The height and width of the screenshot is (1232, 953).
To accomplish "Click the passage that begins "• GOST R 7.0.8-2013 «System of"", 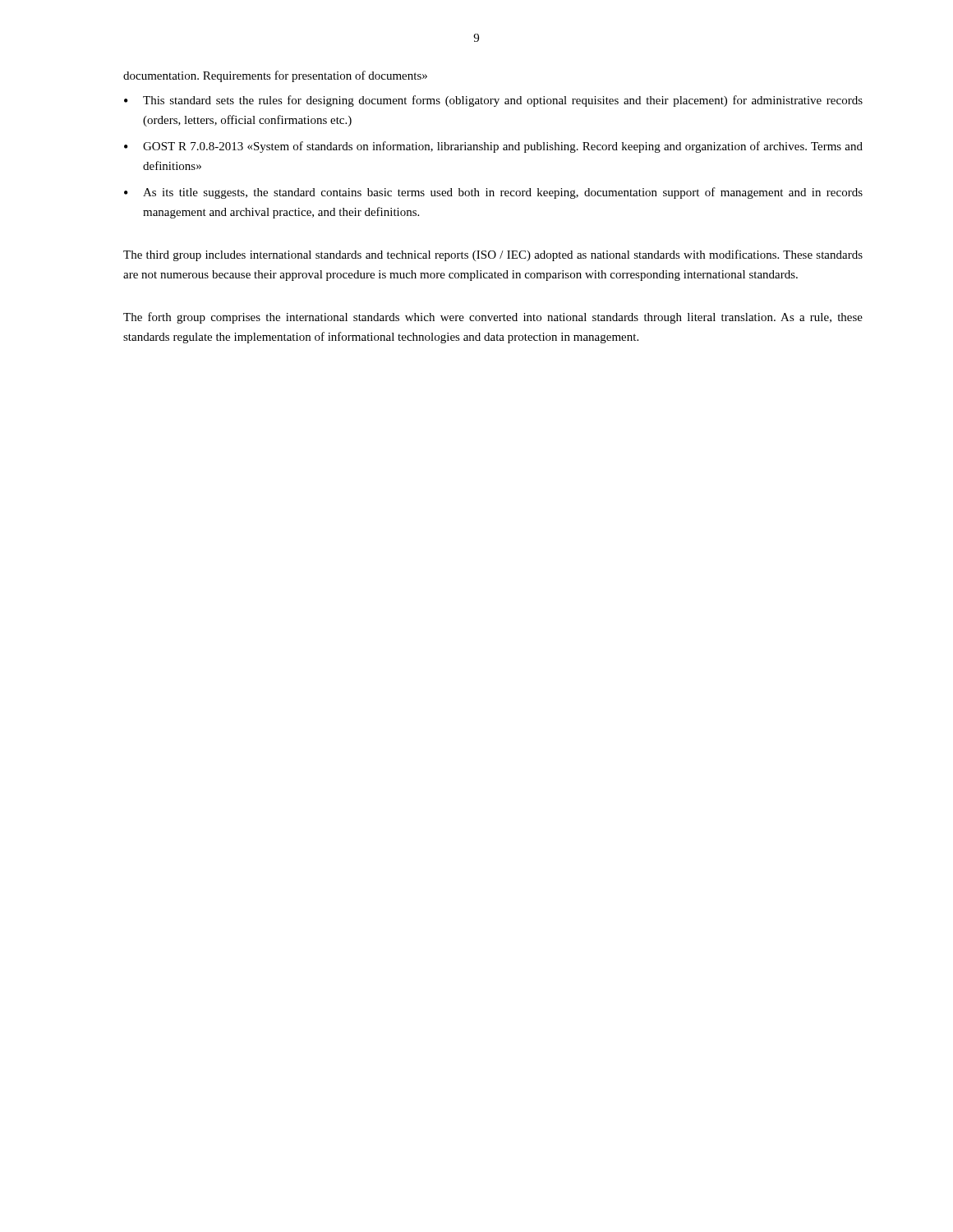I will tap(493, 156).
